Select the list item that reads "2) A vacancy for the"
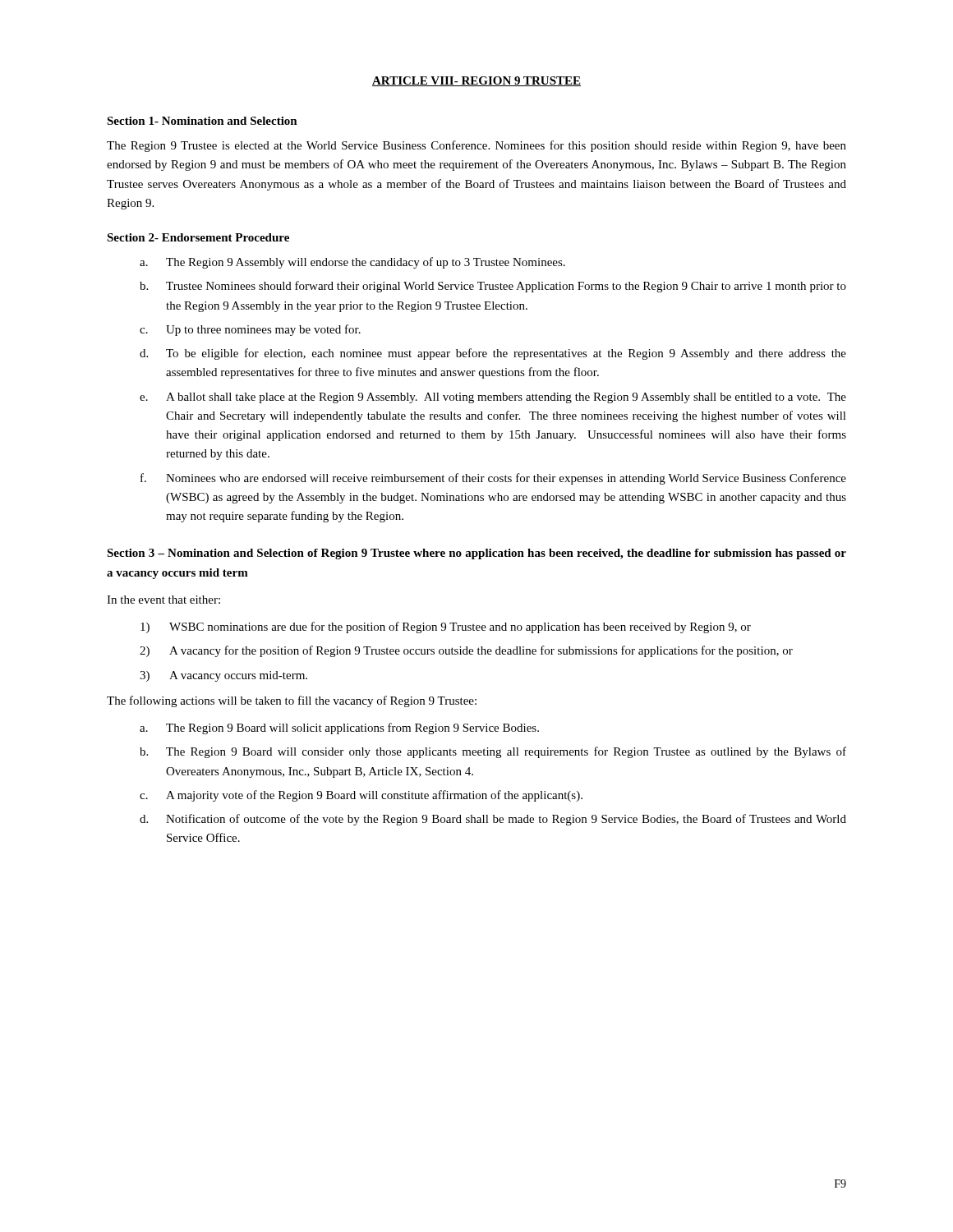The width and height of the screenshot is (953, 1232). tap(493, 651)
